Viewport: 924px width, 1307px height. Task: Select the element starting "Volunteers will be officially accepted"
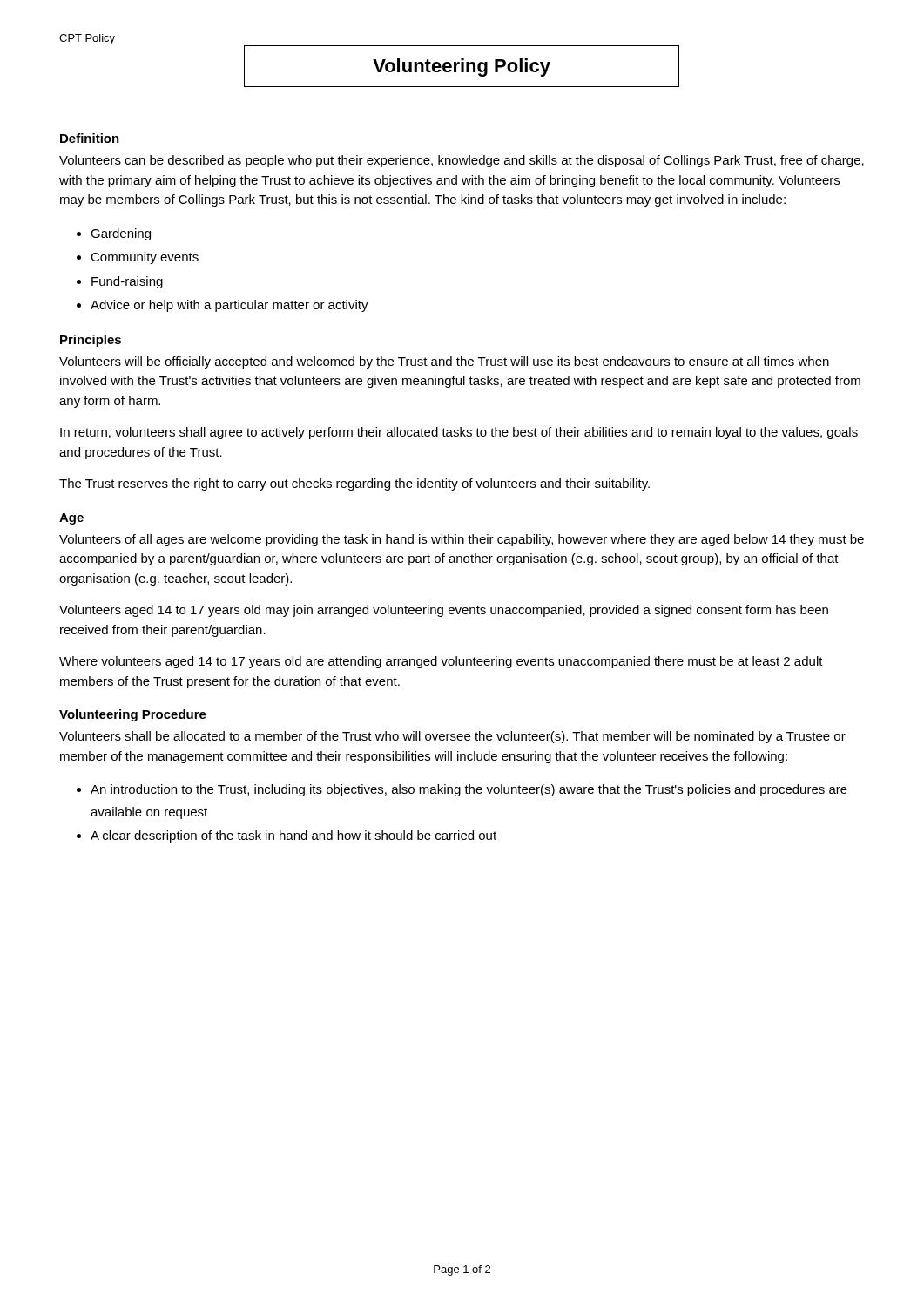tap(460, 380)
